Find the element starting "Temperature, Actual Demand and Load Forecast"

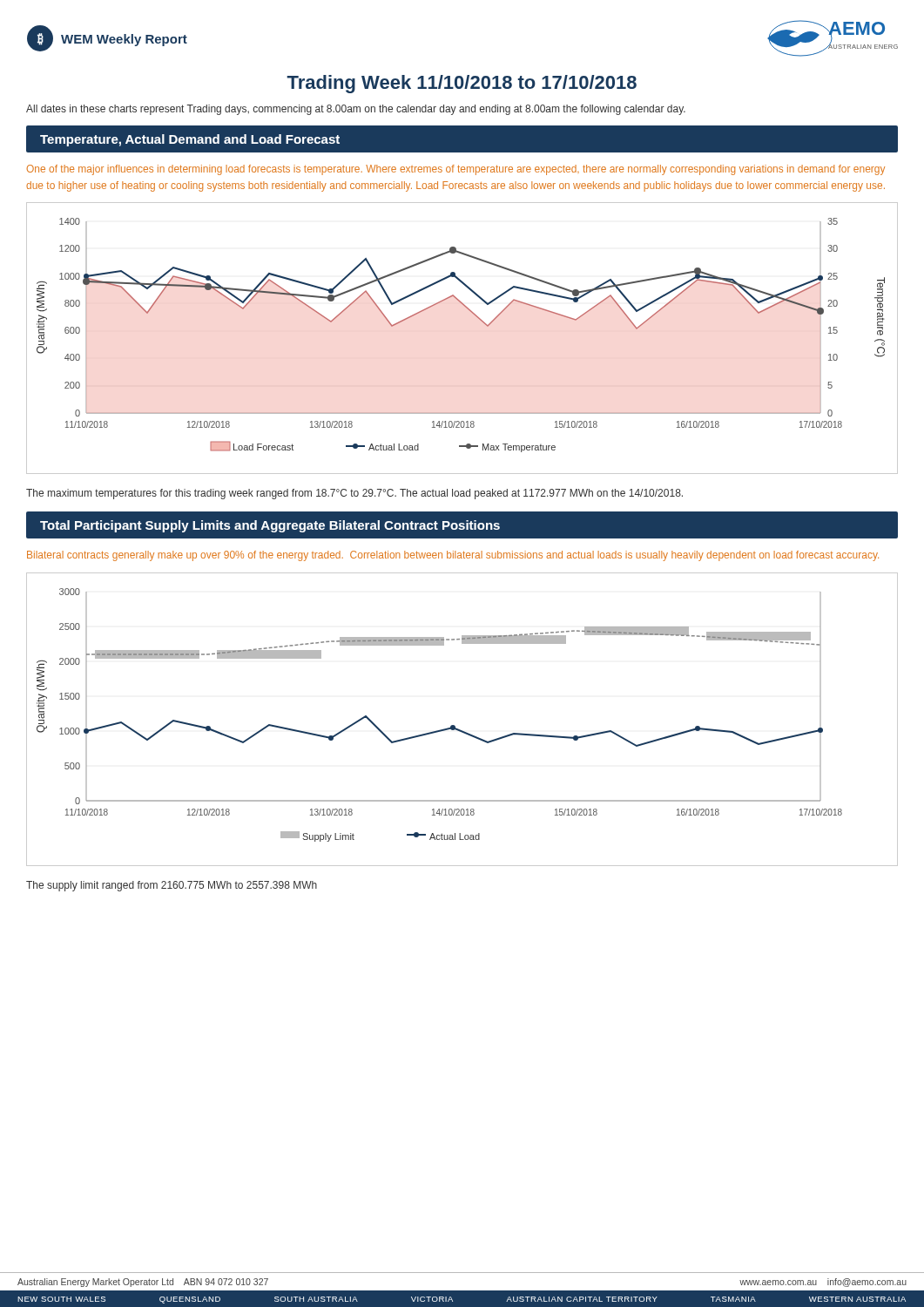[x=190, y=139]
